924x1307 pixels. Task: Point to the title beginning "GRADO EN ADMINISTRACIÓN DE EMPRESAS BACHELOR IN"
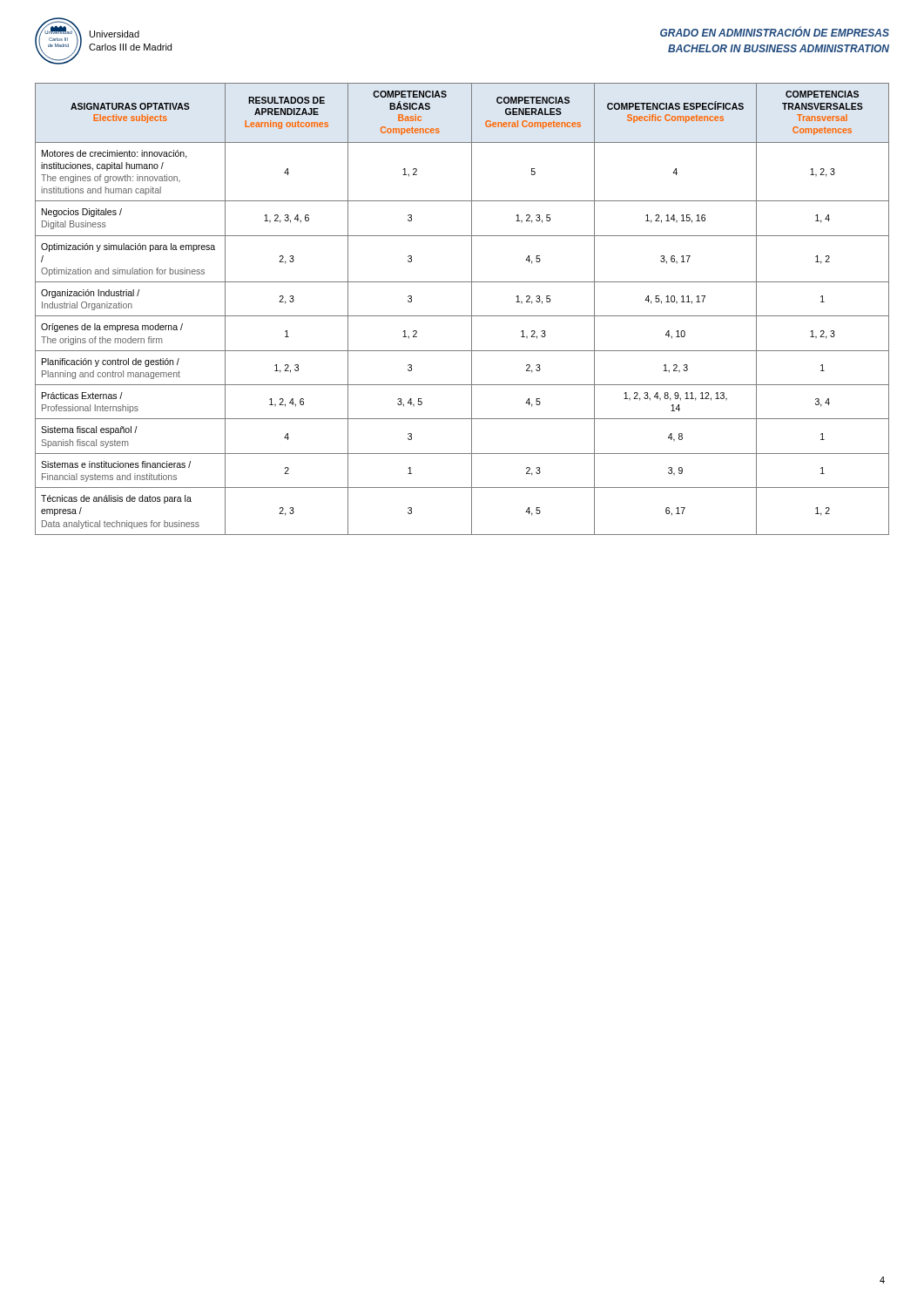(x=774, y=41)
